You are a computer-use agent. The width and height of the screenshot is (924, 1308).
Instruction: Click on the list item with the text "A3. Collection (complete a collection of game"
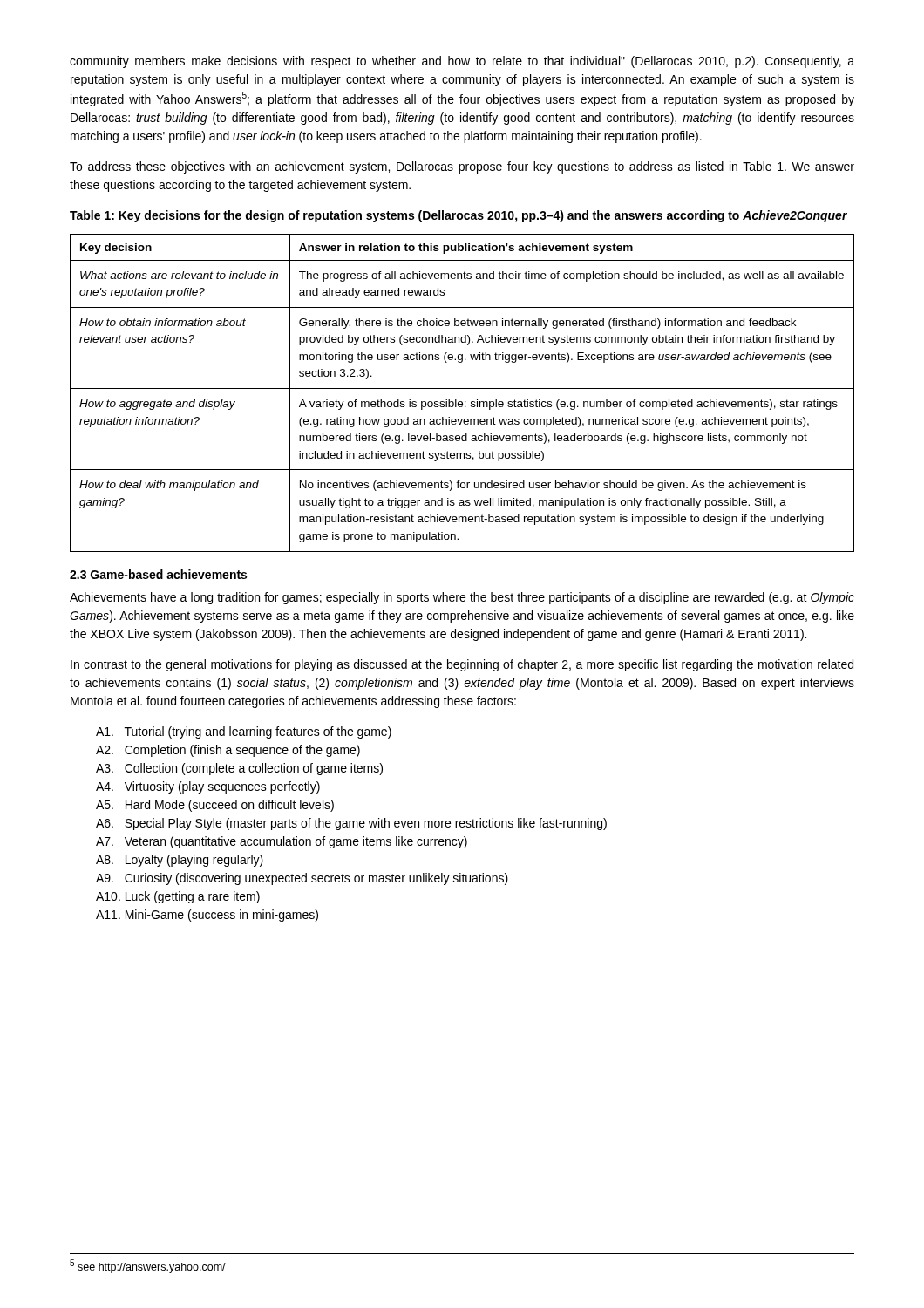click(x=240, y=768)
